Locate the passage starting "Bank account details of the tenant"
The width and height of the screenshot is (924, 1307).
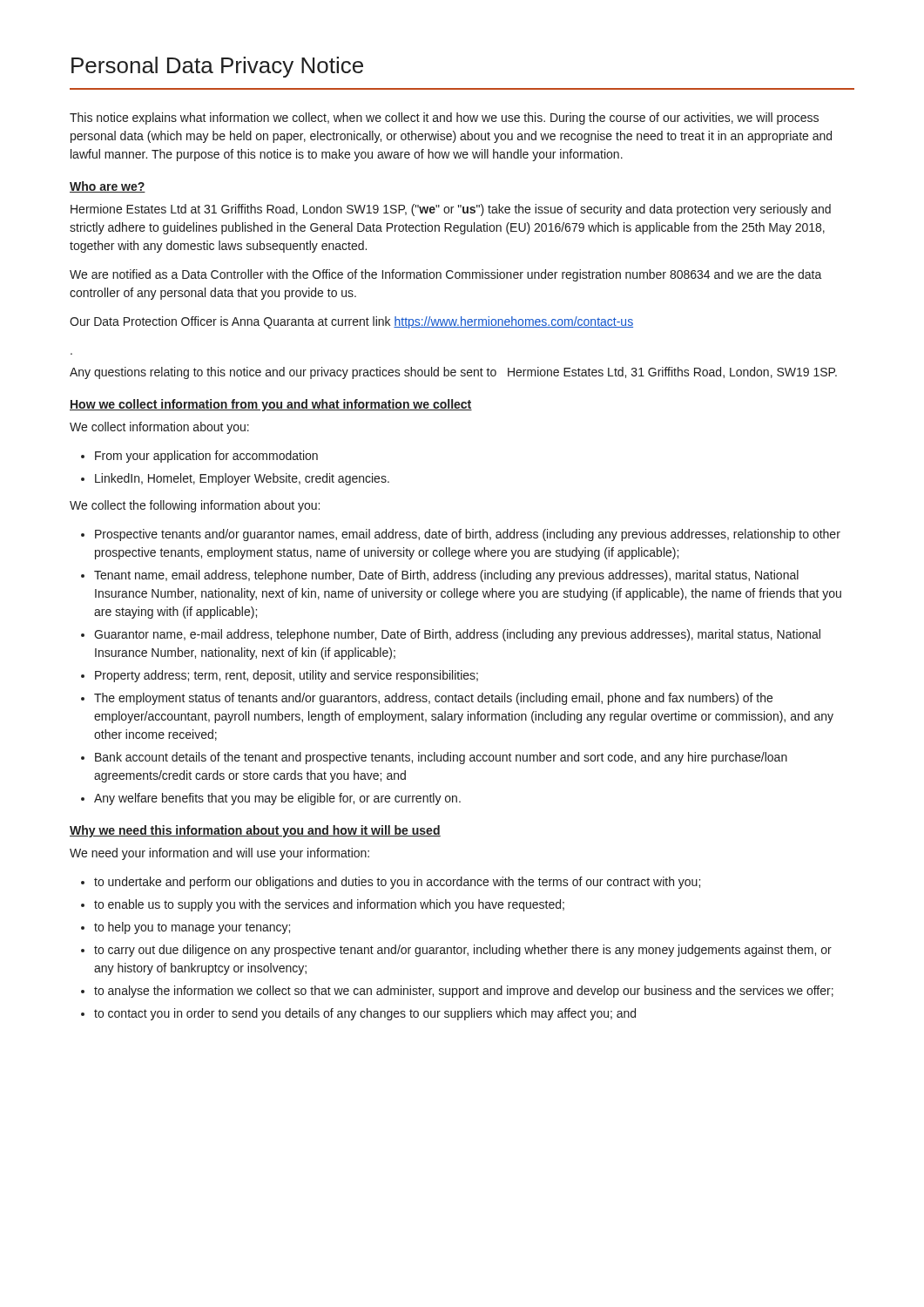[x=474, y=767]
